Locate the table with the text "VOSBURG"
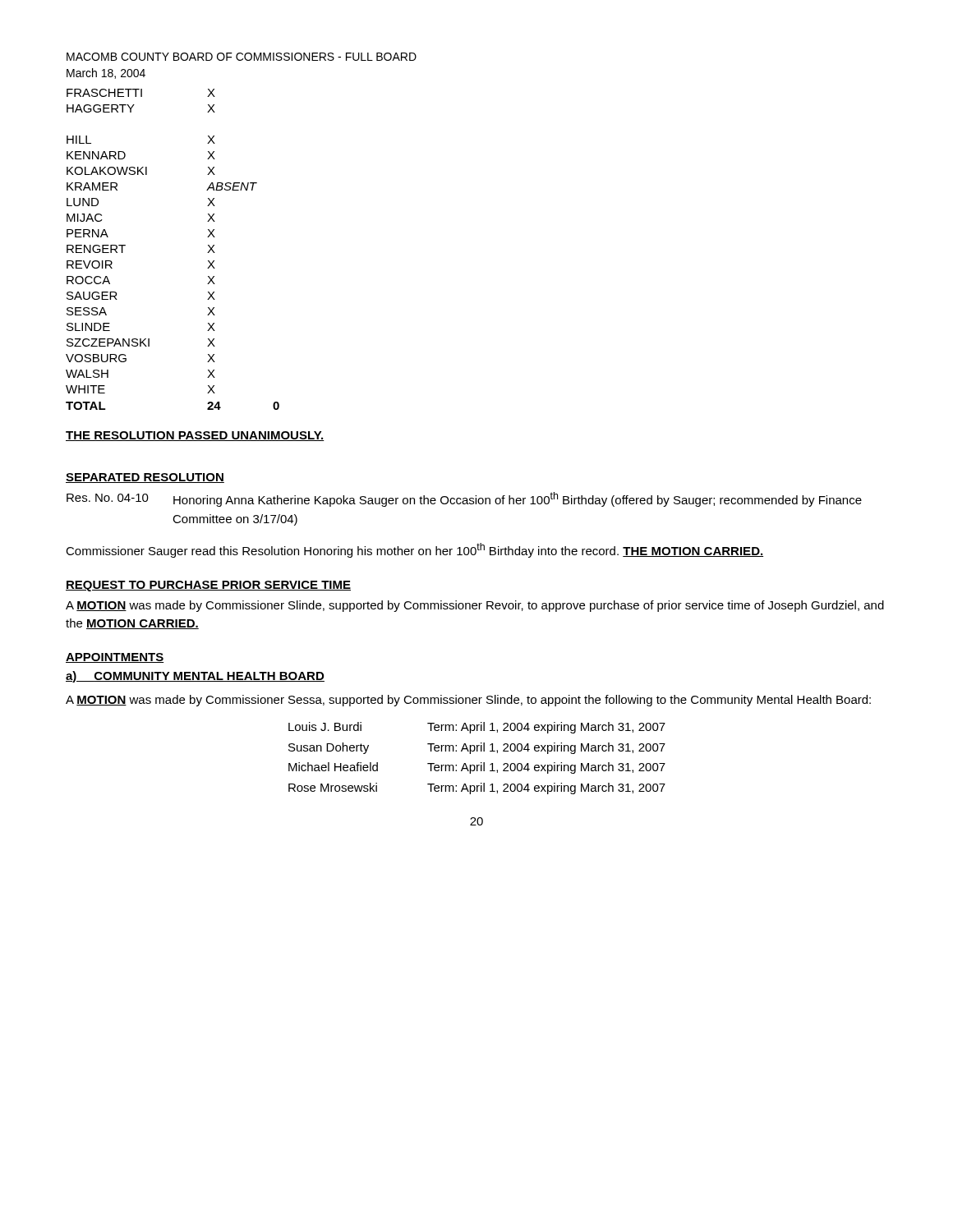 476,249
